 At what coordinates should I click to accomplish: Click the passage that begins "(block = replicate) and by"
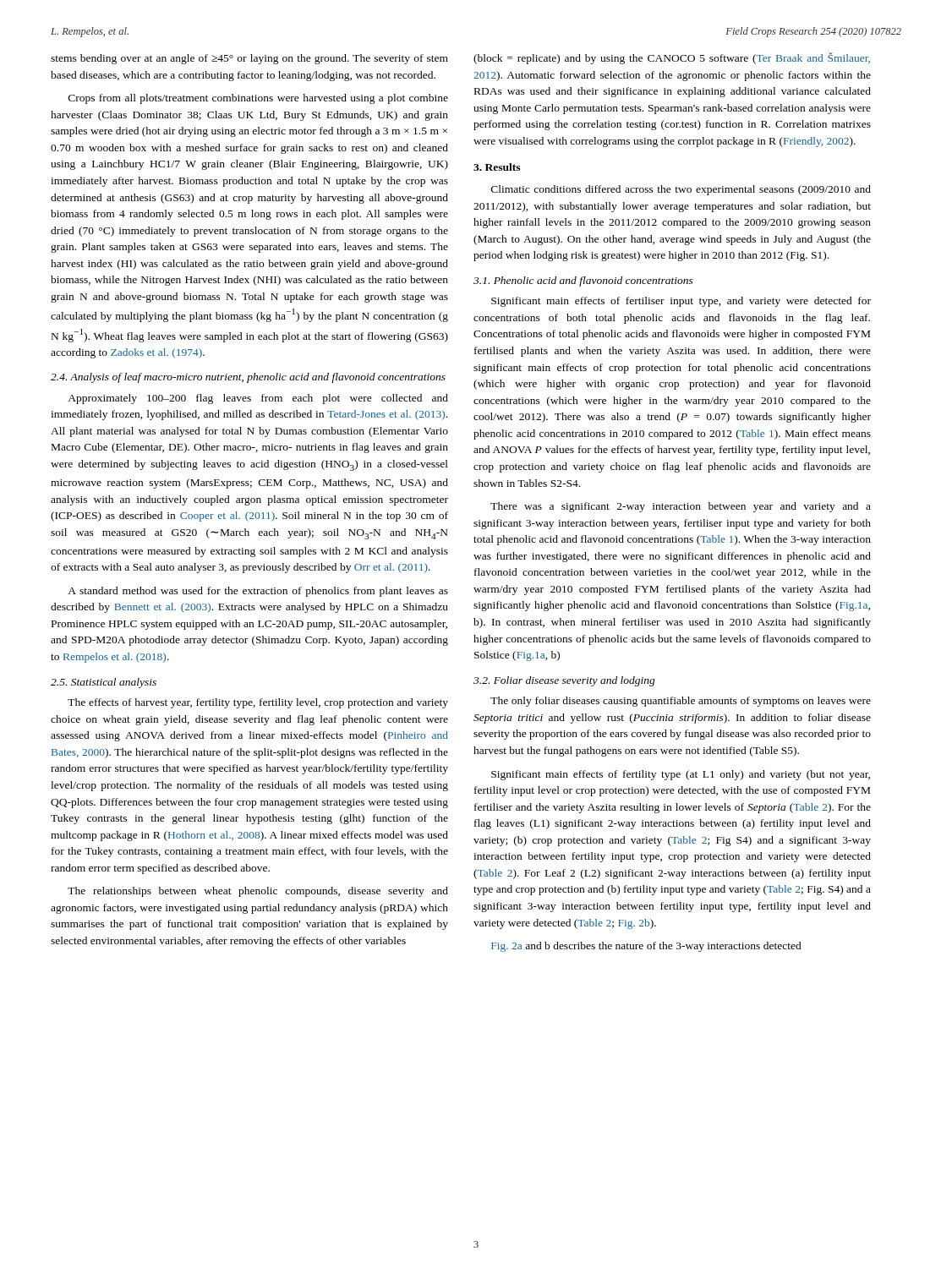coord(672,99)
